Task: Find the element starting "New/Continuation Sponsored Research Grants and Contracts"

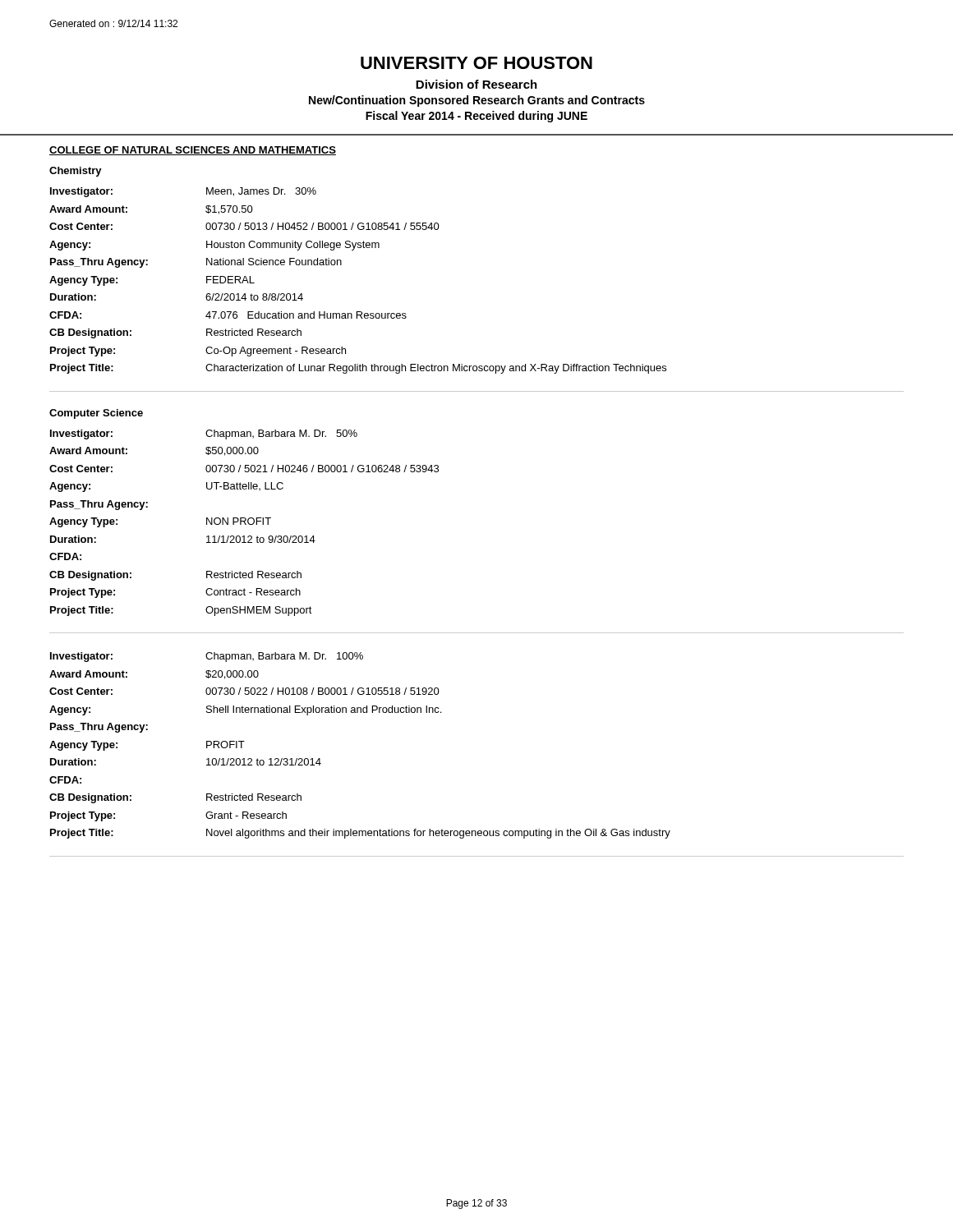Action: pyautogui.click(x=476, y=100)
